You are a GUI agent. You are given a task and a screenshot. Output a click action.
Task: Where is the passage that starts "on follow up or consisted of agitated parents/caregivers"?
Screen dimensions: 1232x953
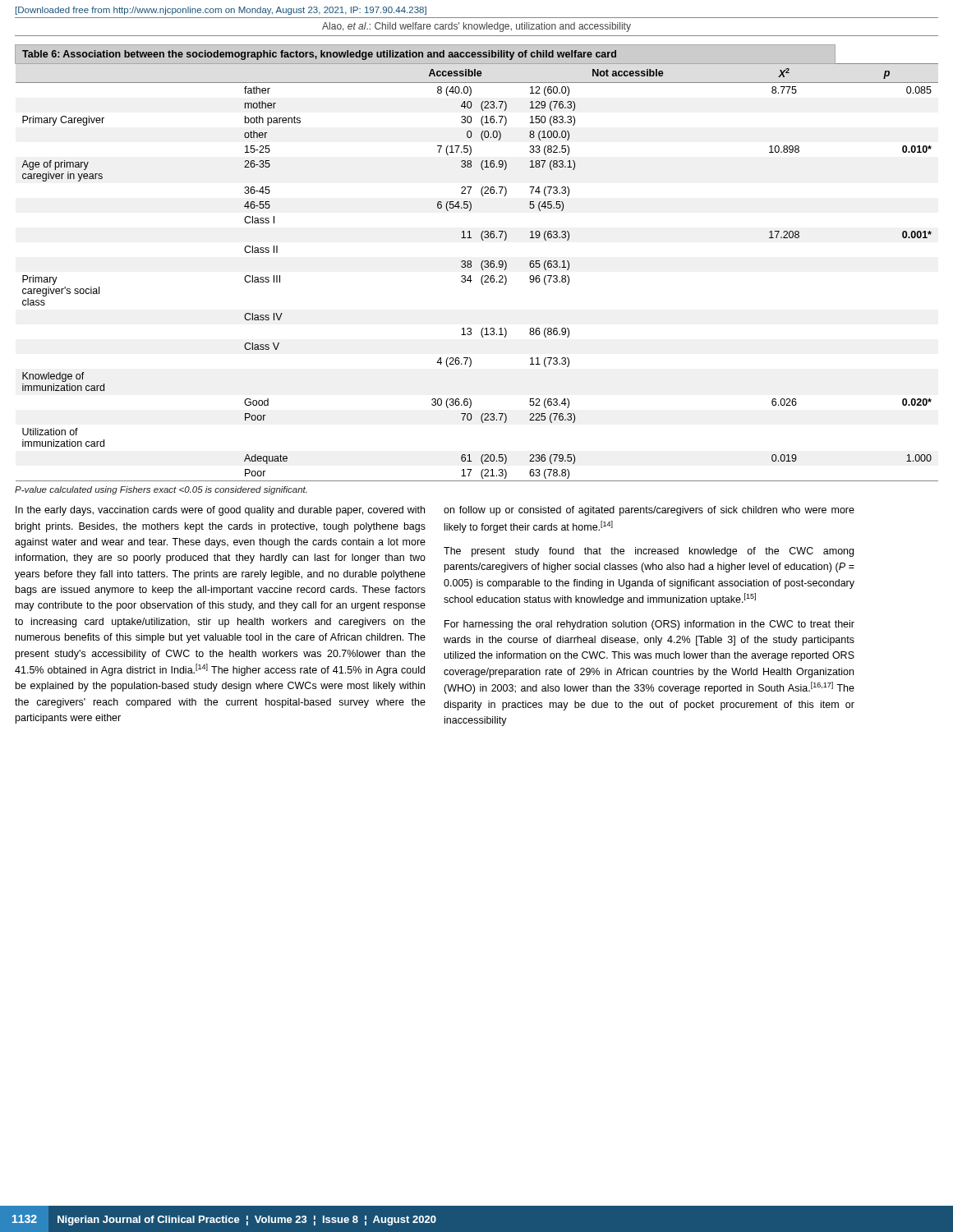[x=649, y=616]
